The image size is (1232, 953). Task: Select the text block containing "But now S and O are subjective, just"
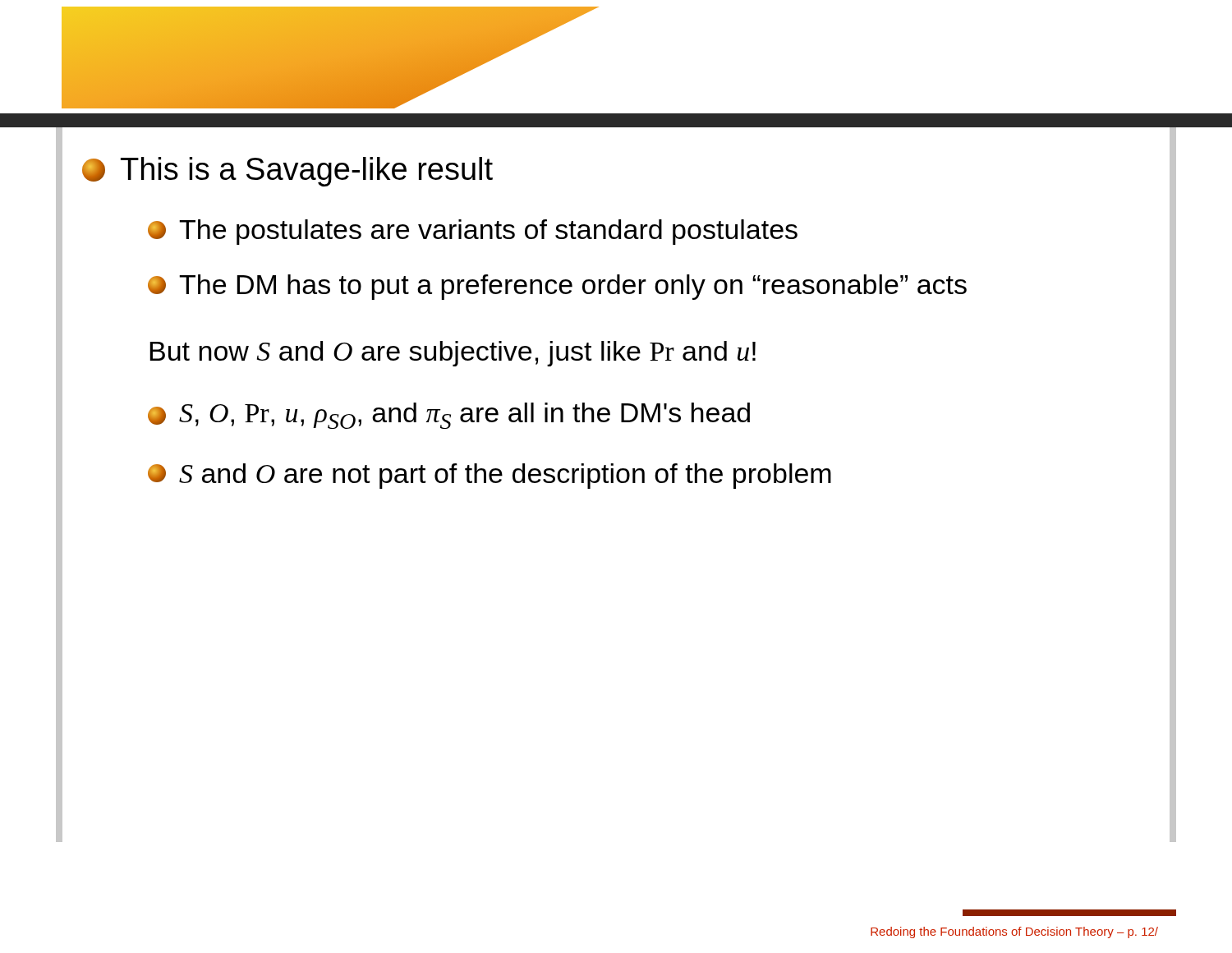(x=453, y=351)
